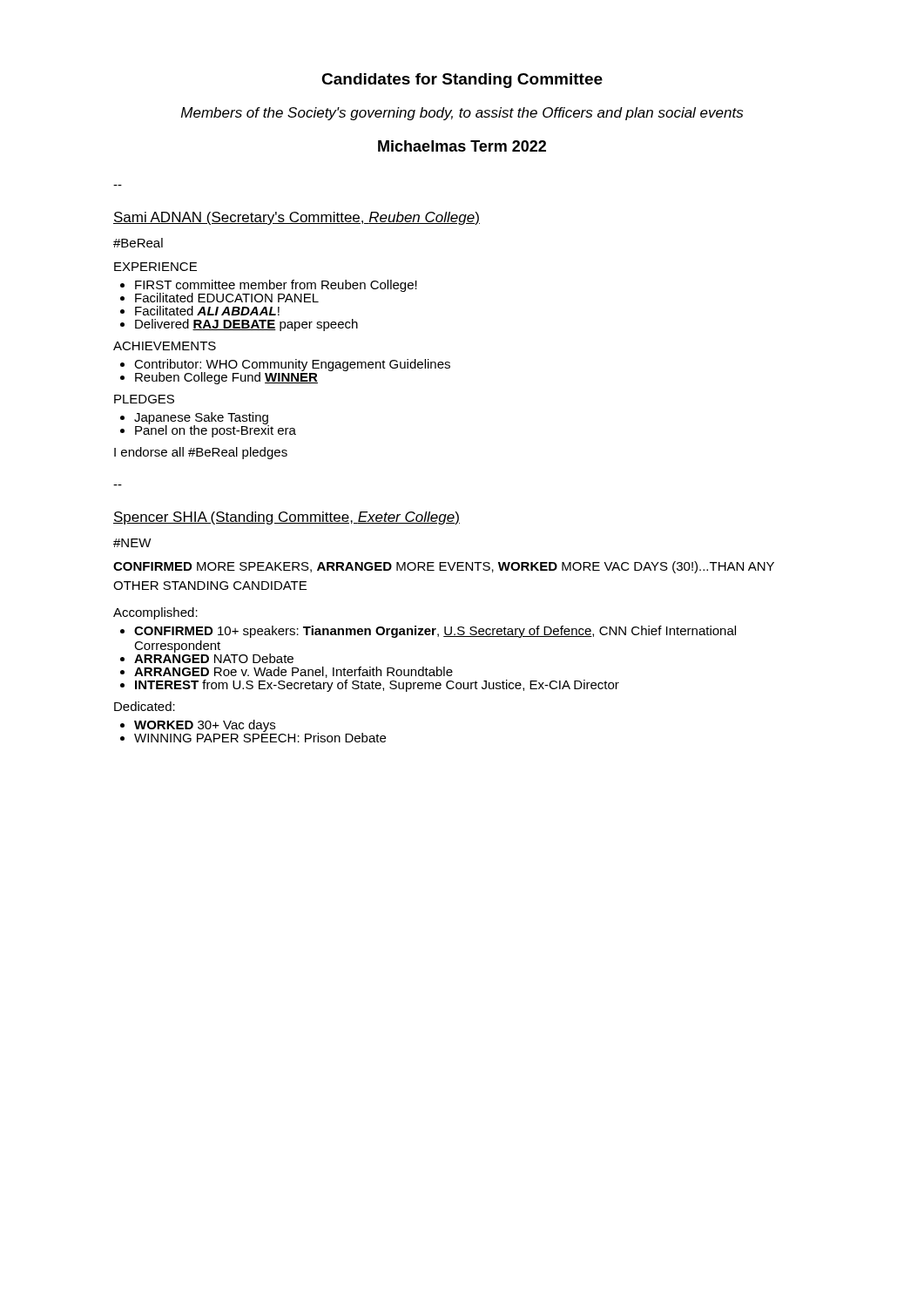The height and width of the screenshot is (1307, 924).
Task: Locate the text starting "FIRST committee member from Reuben"
Action: [269, 286]
